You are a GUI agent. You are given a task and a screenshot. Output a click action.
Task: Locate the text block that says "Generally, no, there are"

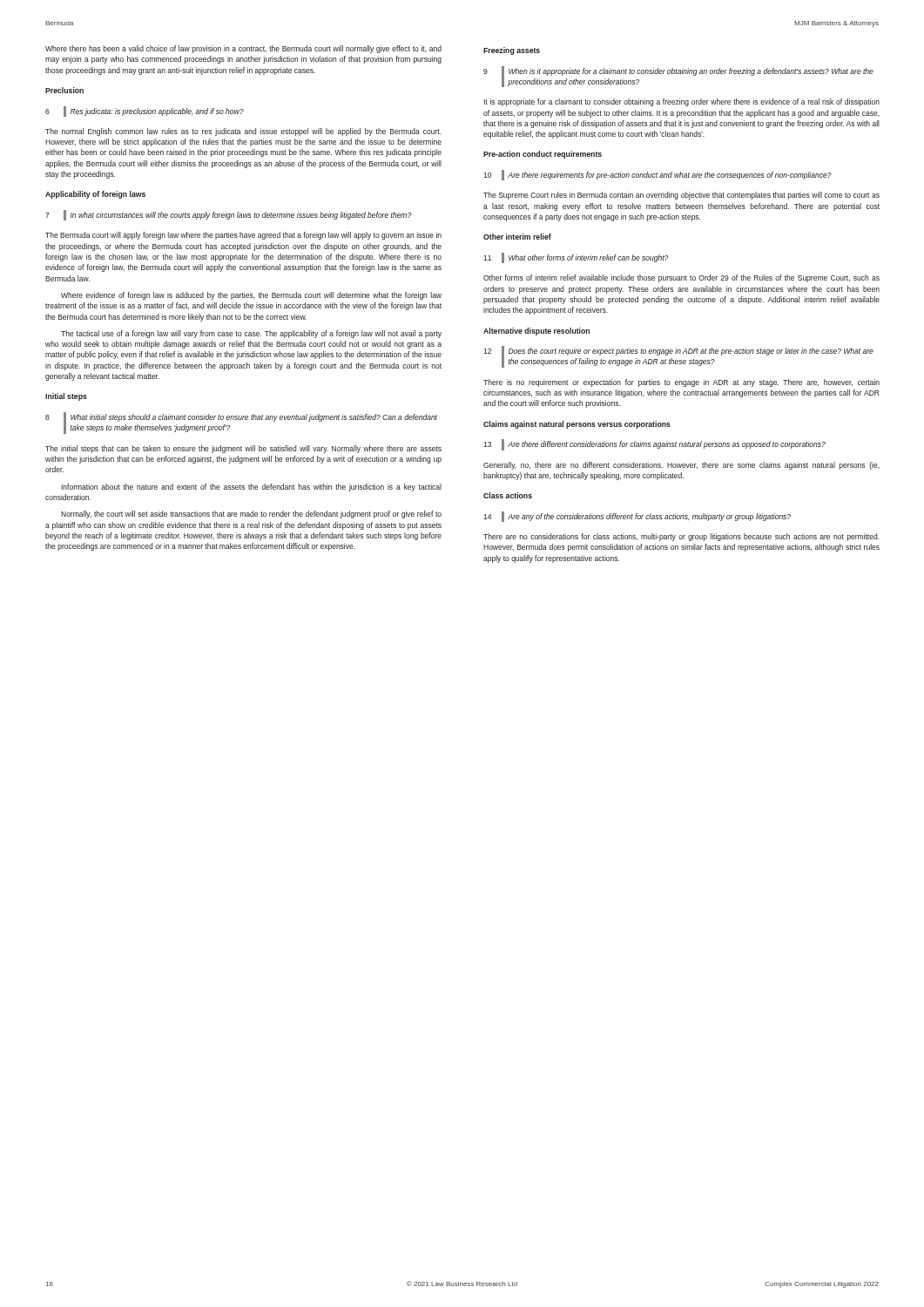click(x=681, y=470)
